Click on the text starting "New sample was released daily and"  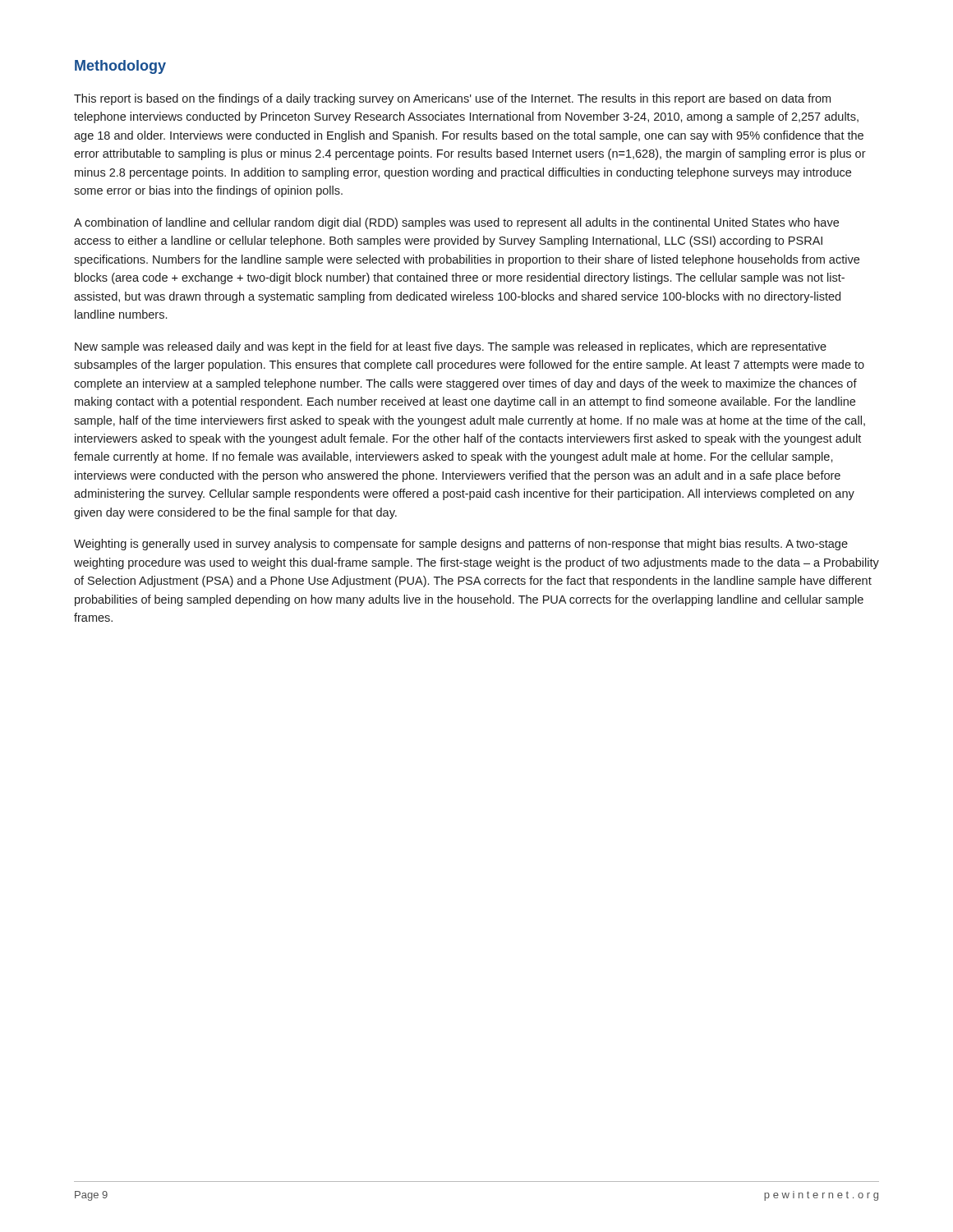(470, 429)
